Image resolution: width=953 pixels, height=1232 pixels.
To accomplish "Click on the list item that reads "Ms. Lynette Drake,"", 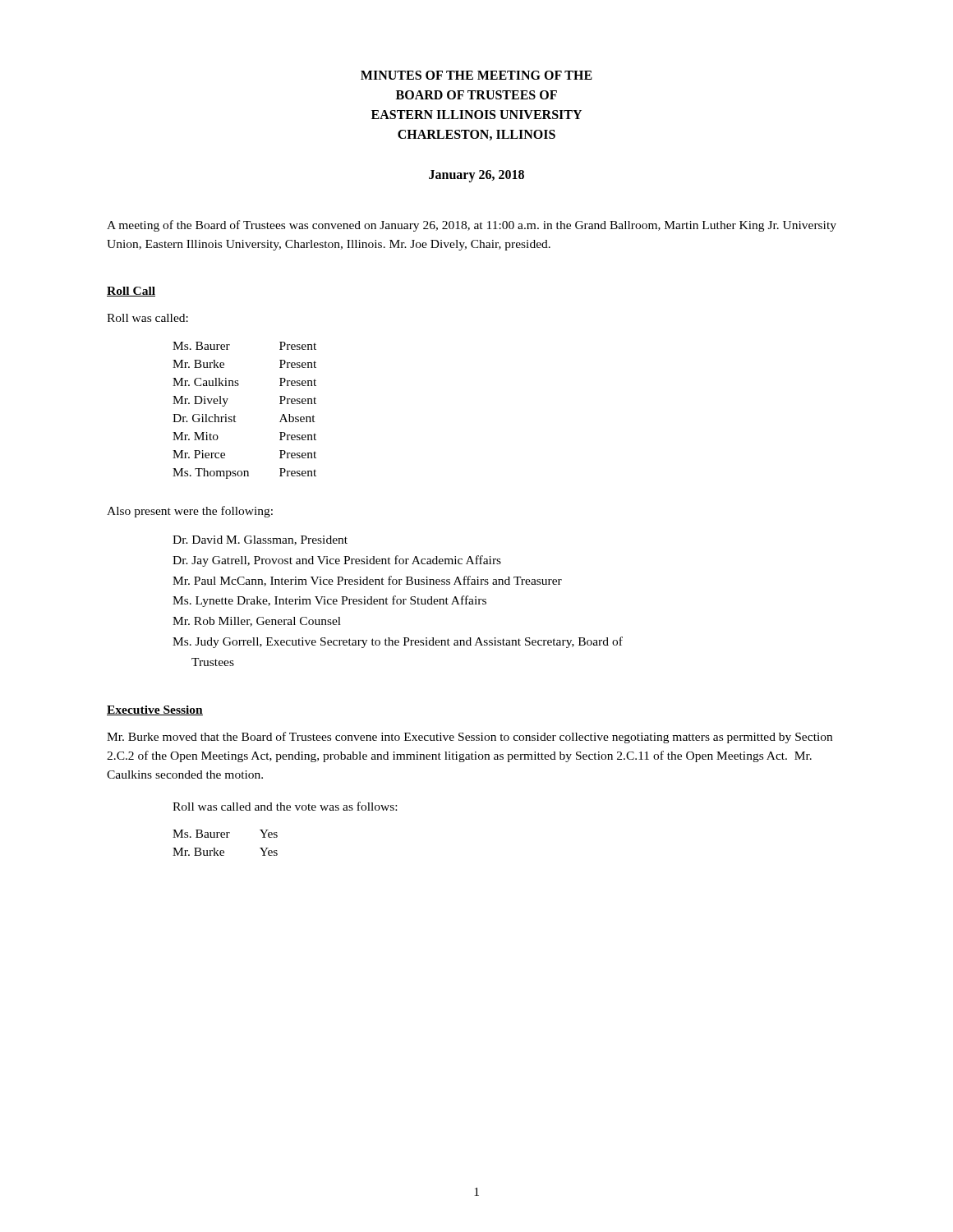I will (x=329, y=601).
